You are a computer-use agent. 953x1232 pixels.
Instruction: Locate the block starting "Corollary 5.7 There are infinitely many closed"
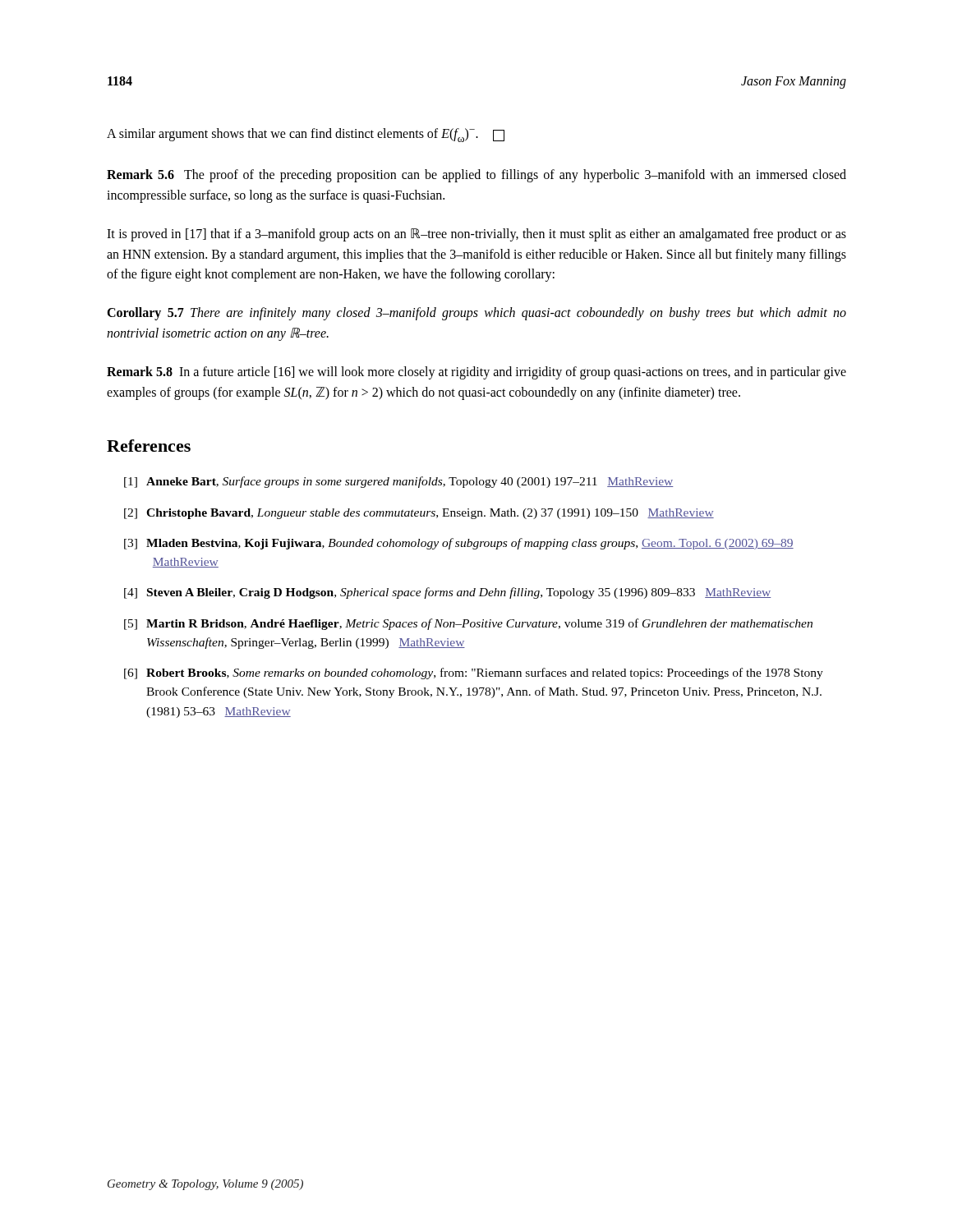(476, 323)
